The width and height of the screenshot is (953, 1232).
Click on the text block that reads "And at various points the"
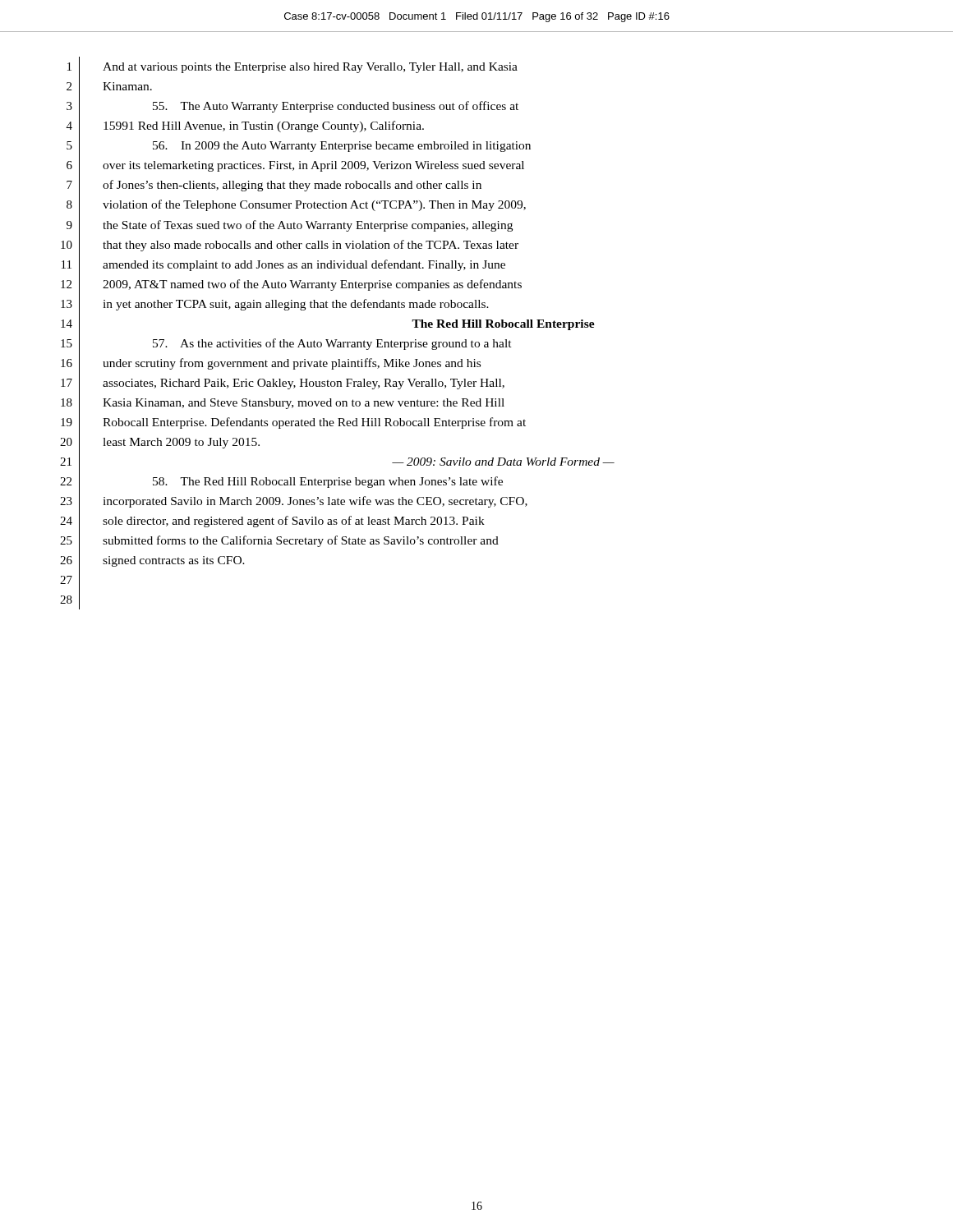click(503, 77)
